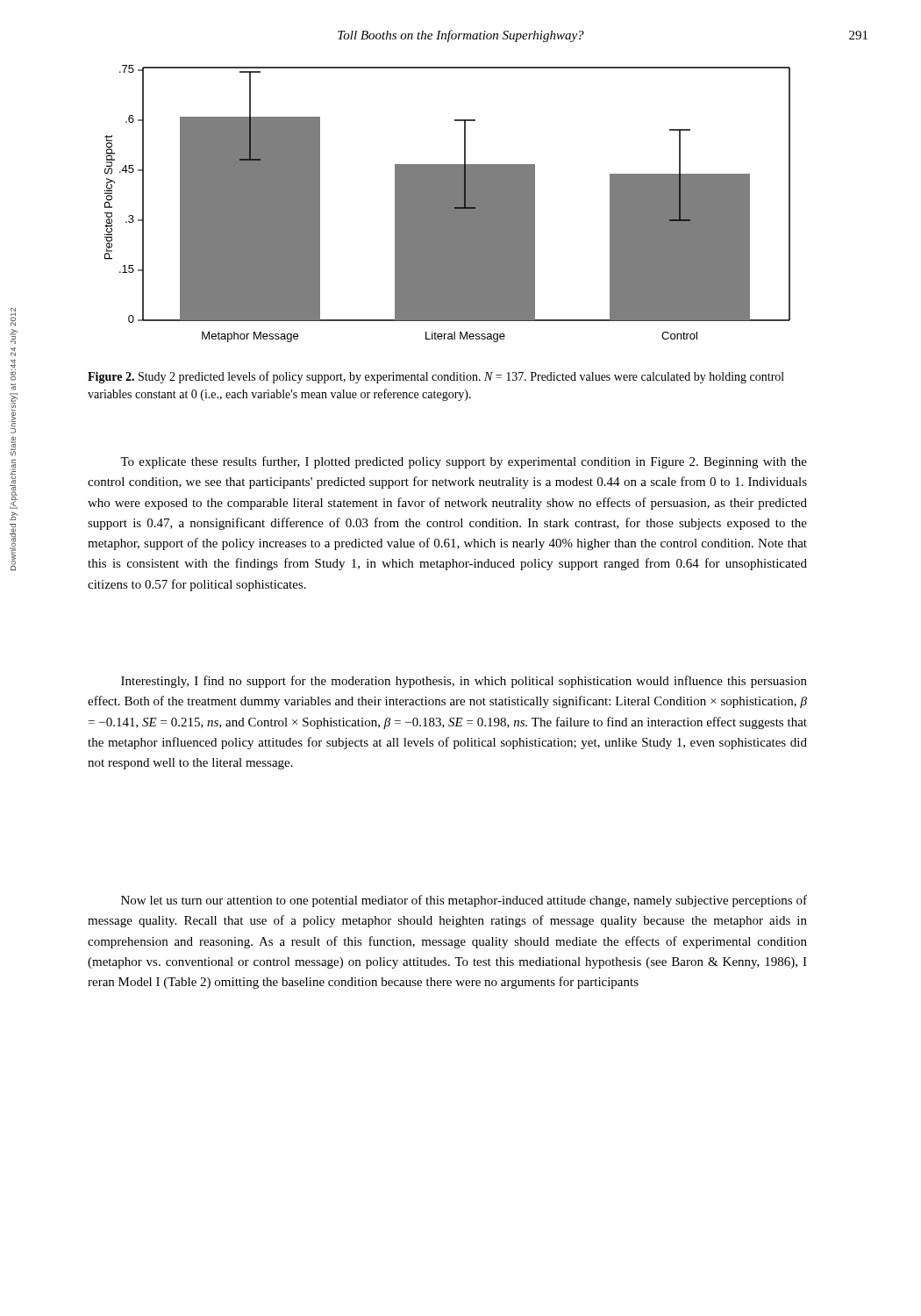The height and width of the screenshot is (1316, 921).
Task: Find the passage starting "To explicate these results further, I plotted"
Action: click(447, 523)
